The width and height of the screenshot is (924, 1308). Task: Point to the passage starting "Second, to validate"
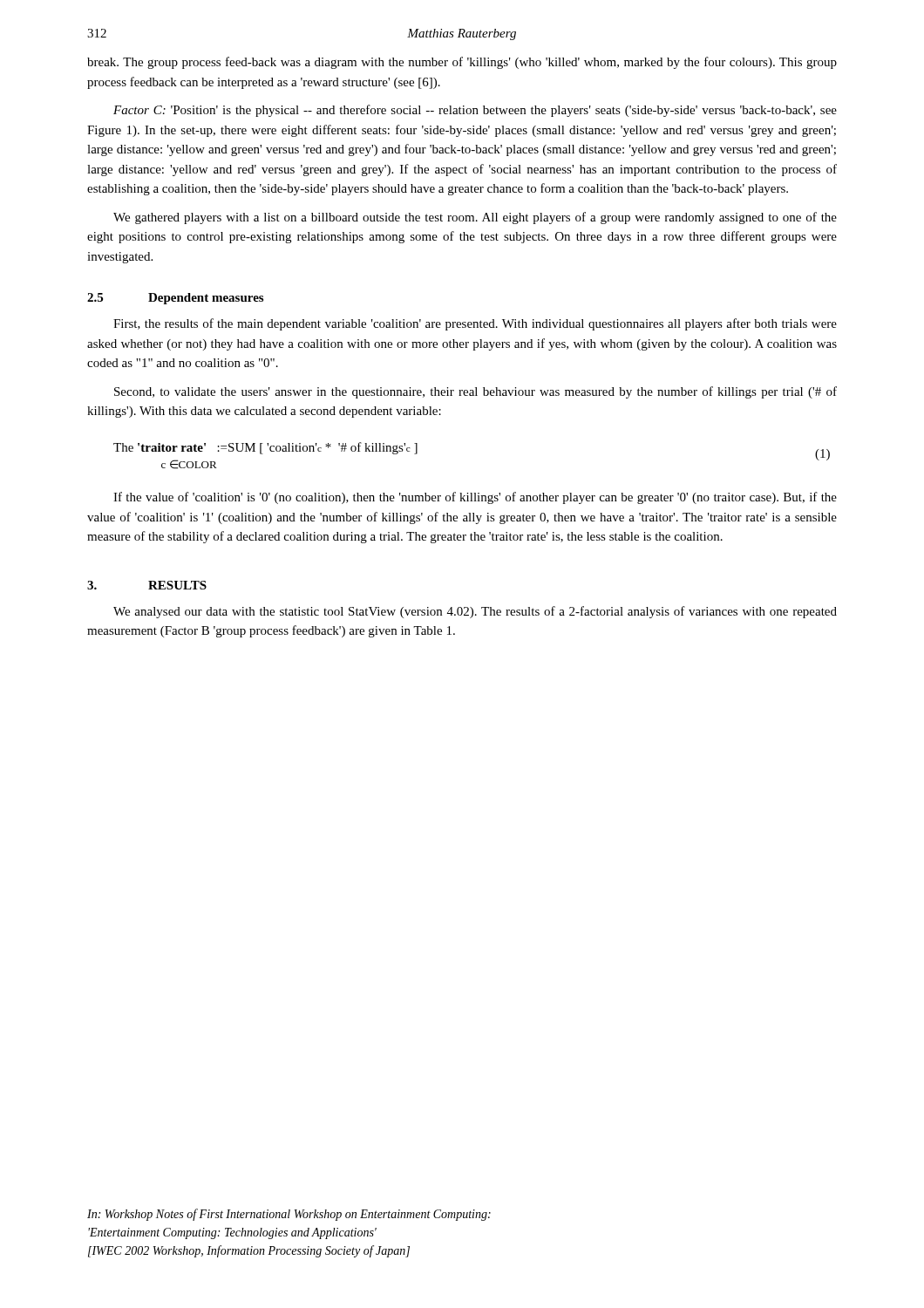coord(462,401)
